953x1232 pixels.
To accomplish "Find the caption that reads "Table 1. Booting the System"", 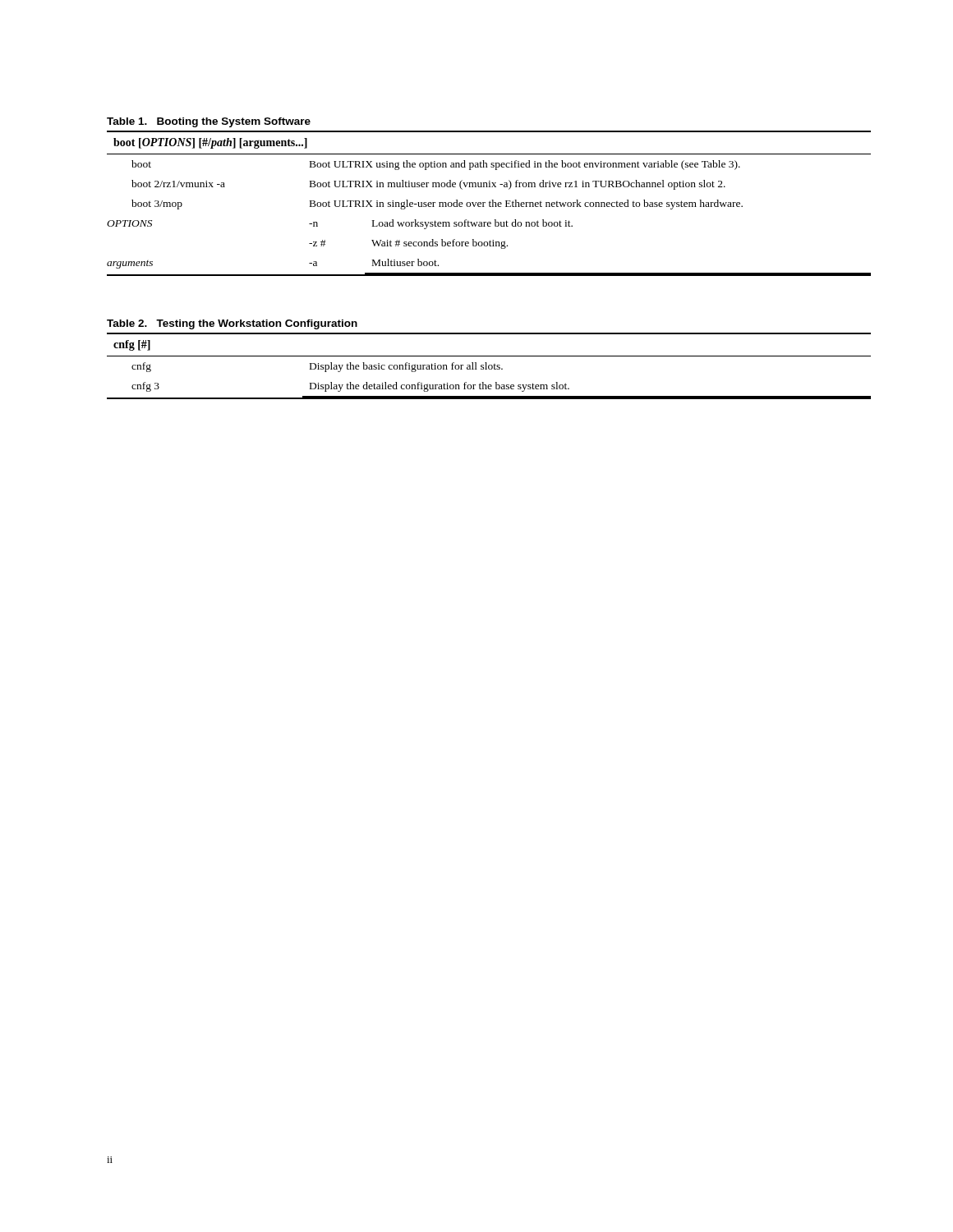I will pyautogui.click(x=209, y=121).
